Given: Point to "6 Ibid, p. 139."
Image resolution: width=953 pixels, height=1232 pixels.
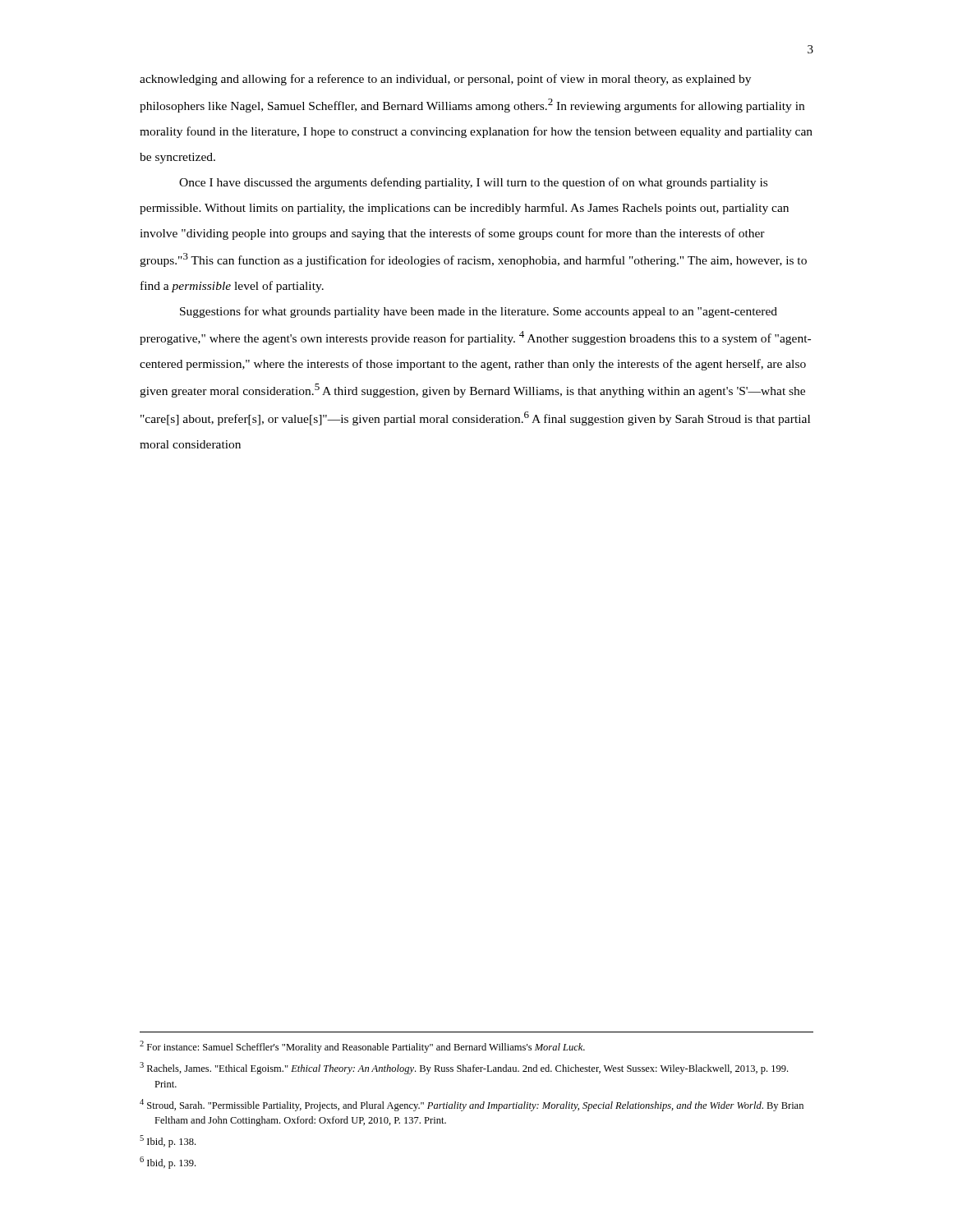Looking at the screenshot, I should (x=168, y=1162).
